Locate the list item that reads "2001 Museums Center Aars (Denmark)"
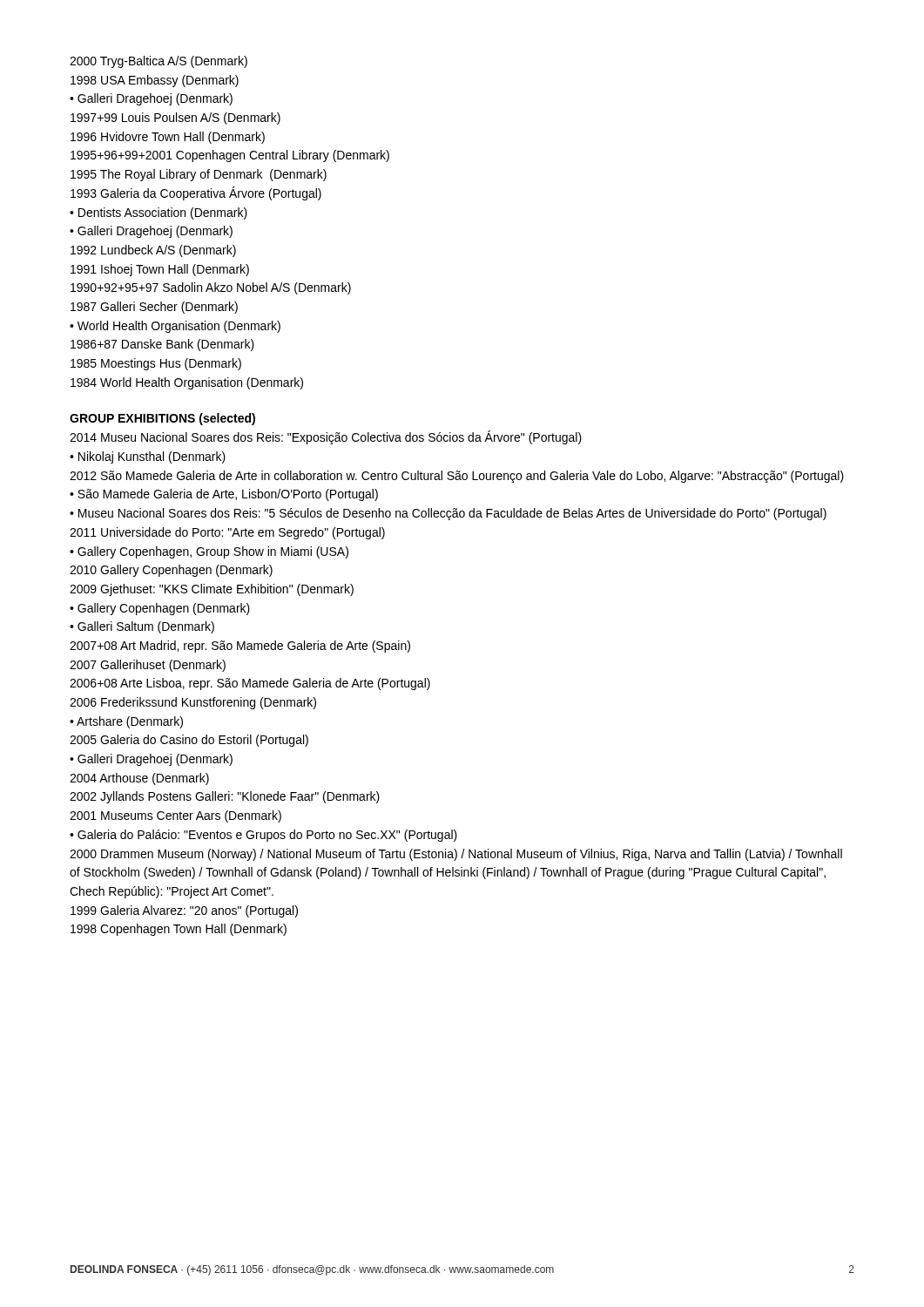 176,816
